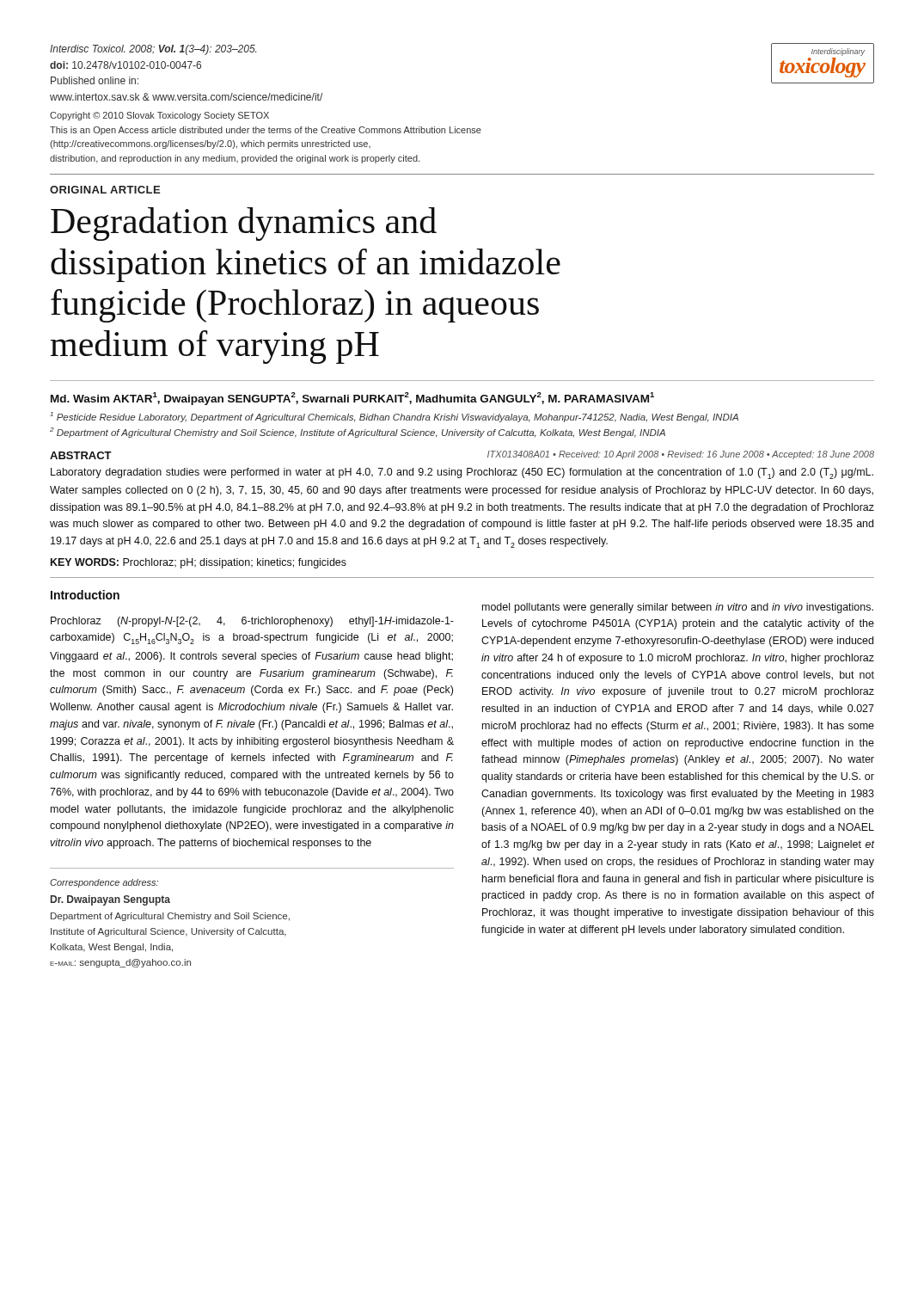Click on the title with the text "Degradation dynamics and dissipation kinetics of"
The width and height of the screenshot is (924, 1290).
(x=306, y=283)
